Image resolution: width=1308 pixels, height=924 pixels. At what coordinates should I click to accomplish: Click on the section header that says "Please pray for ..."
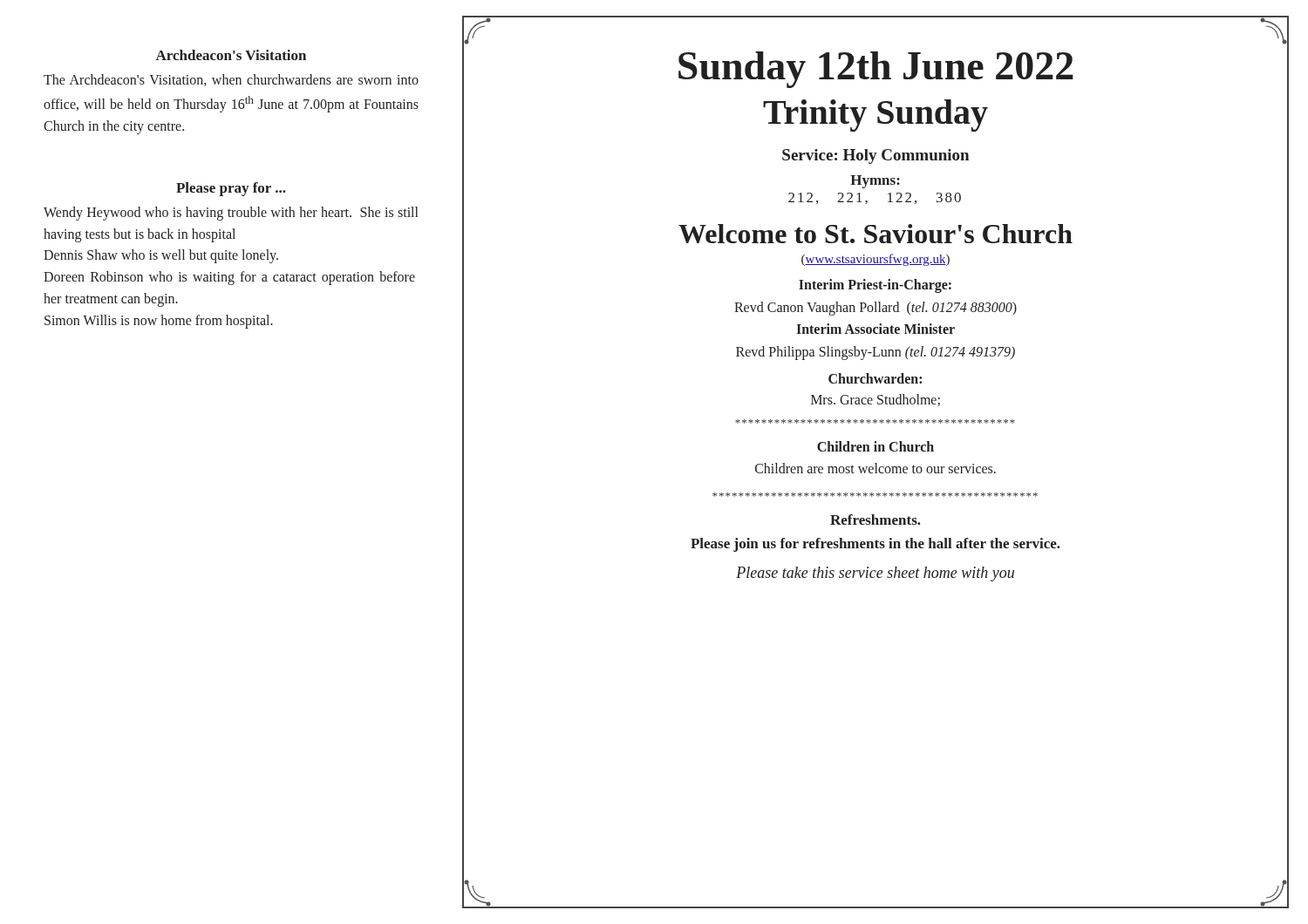click(x=231, y=188)
